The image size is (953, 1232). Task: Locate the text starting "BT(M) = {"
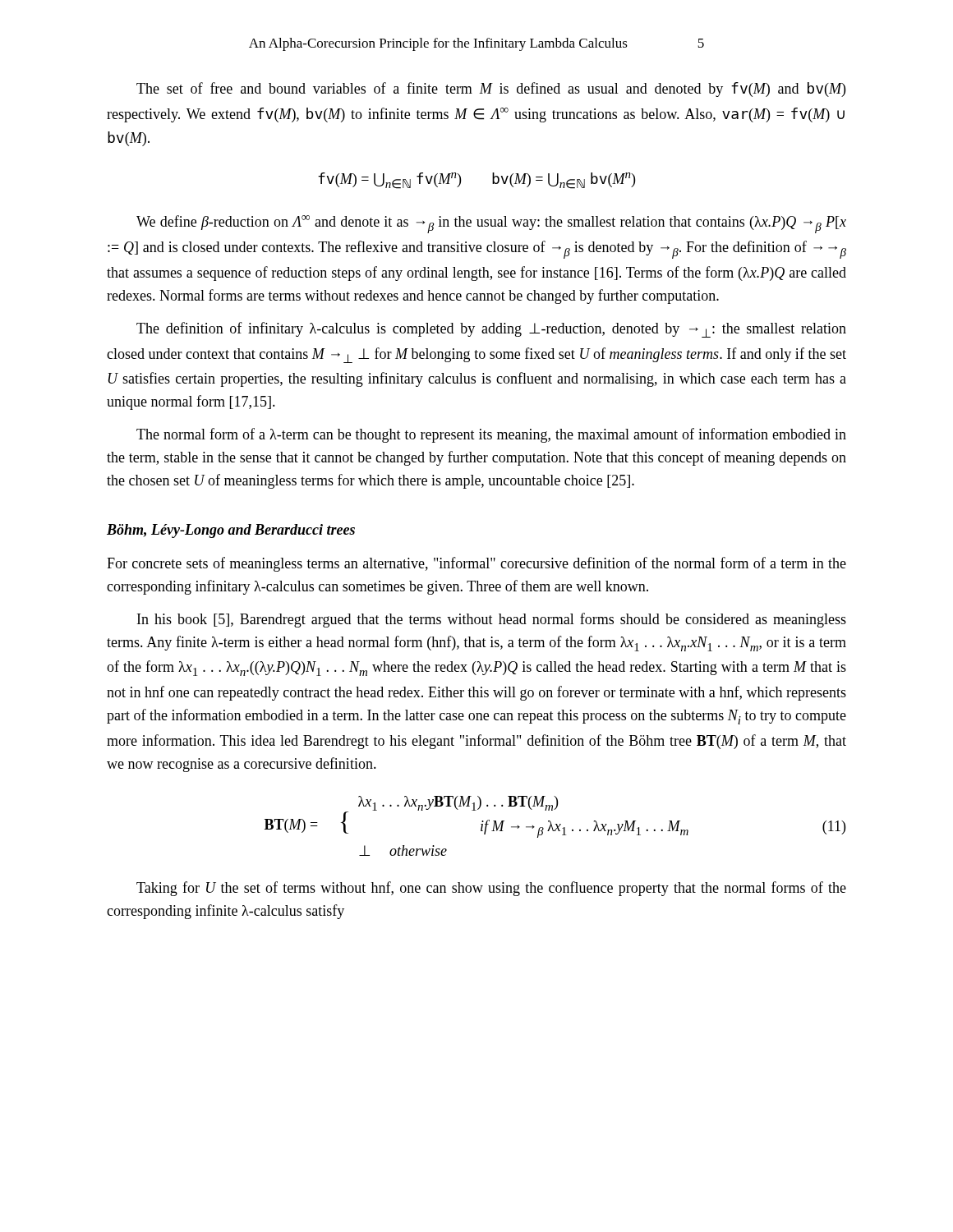coord(555,827)
